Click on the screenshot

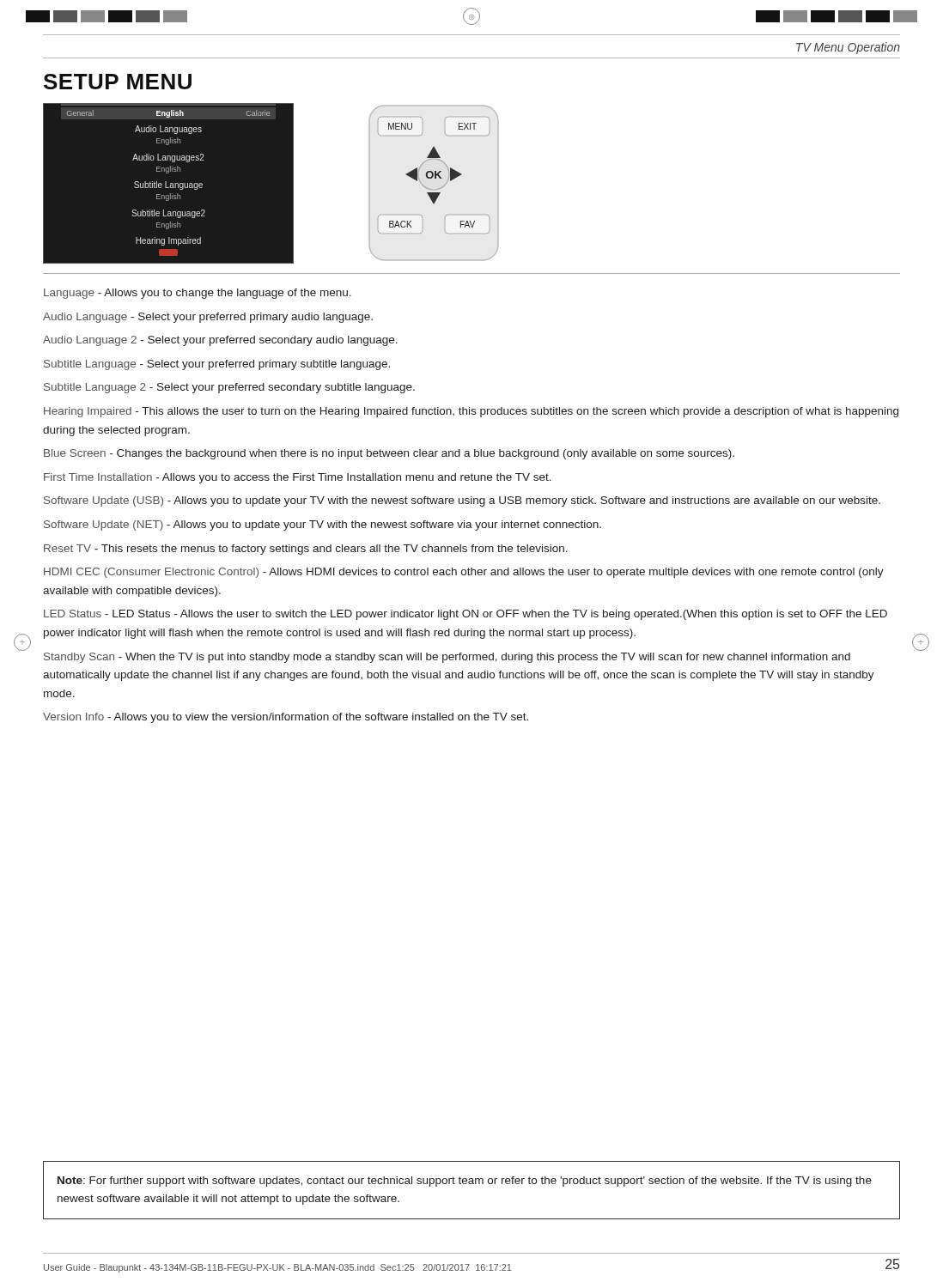[x=168, y=183]
